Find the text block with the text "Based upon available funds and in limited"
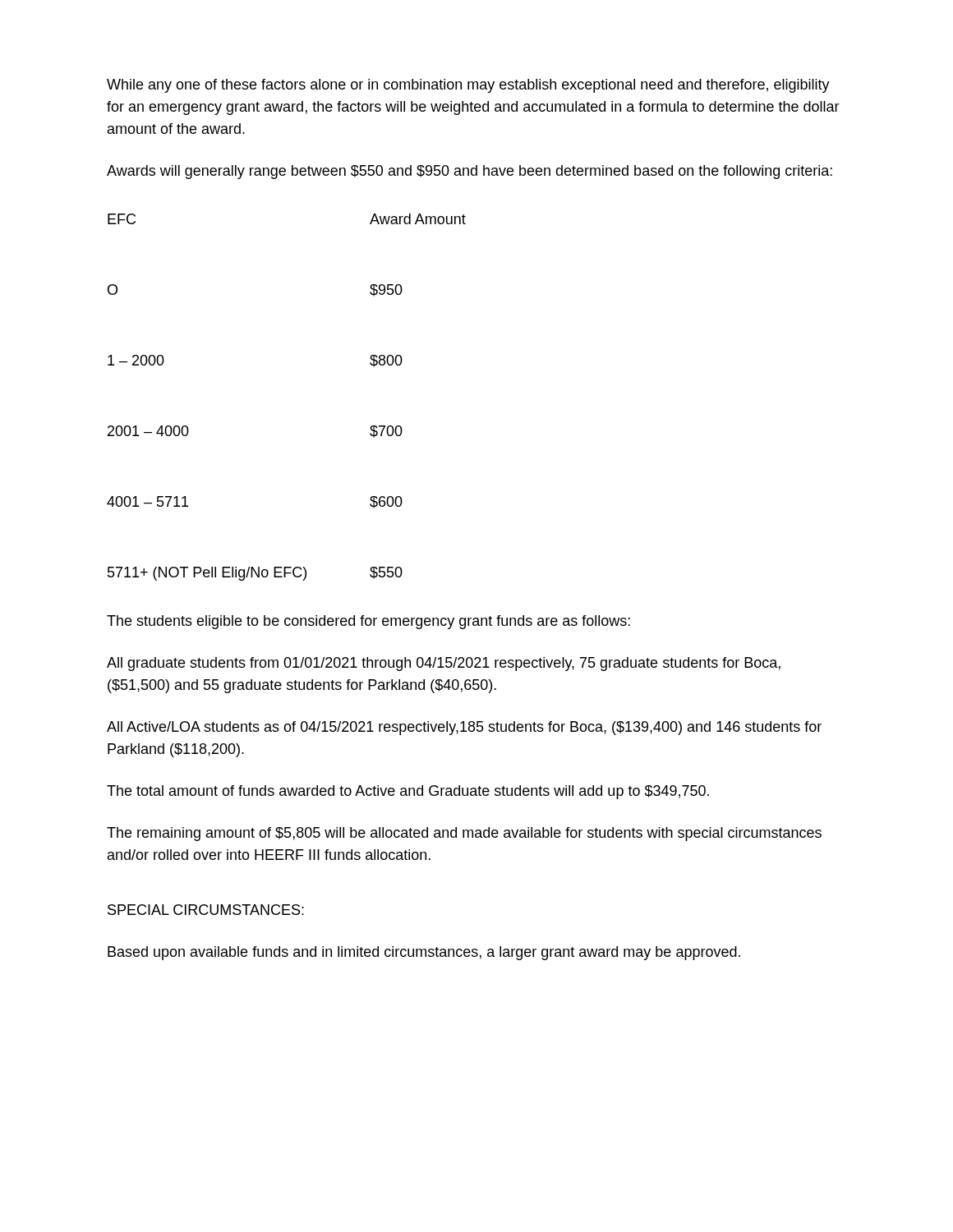Viewport: 953px width, 1232px height. (424, 952)
